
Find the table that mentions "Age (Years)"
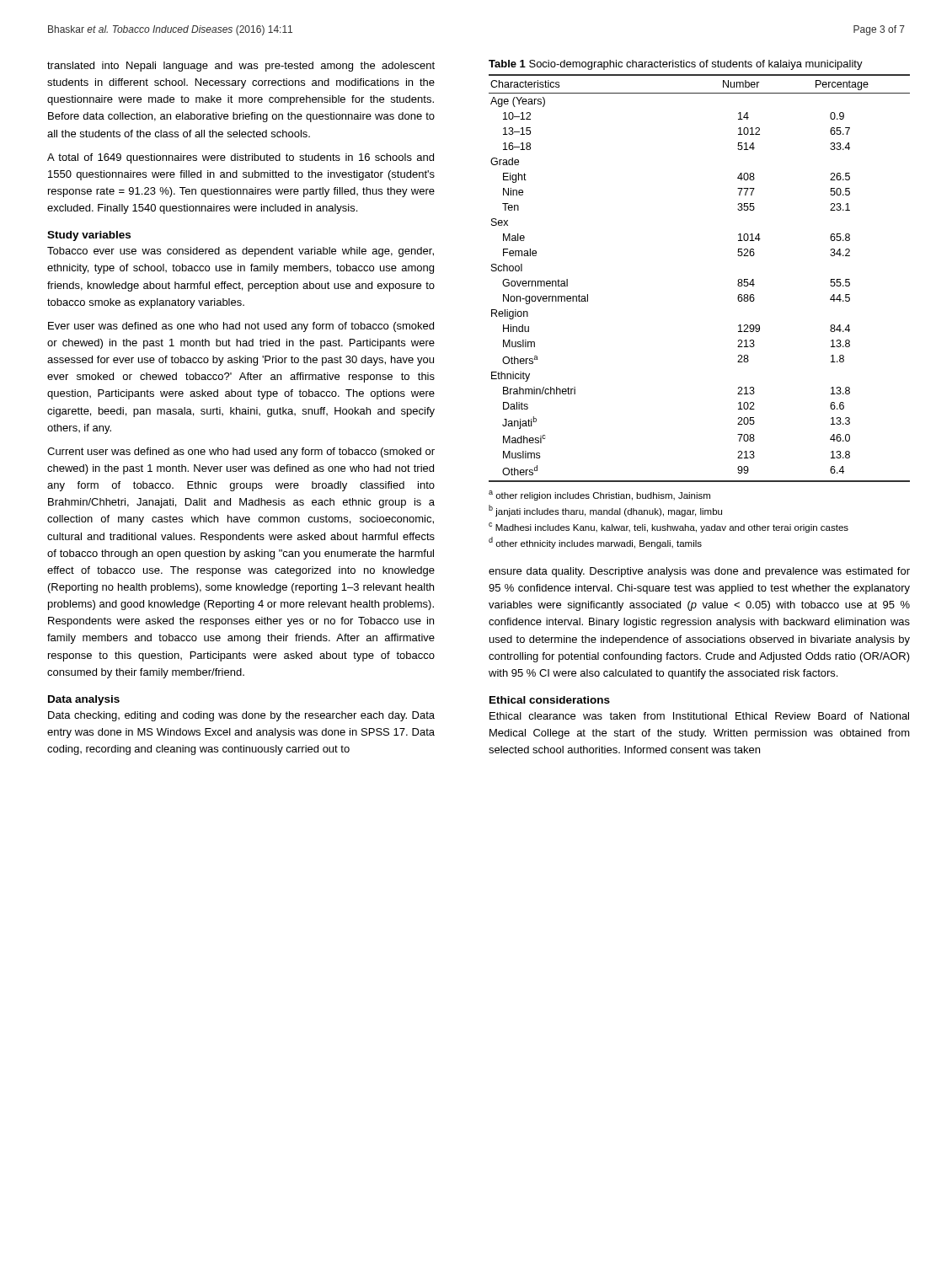[x=699, y=278]
